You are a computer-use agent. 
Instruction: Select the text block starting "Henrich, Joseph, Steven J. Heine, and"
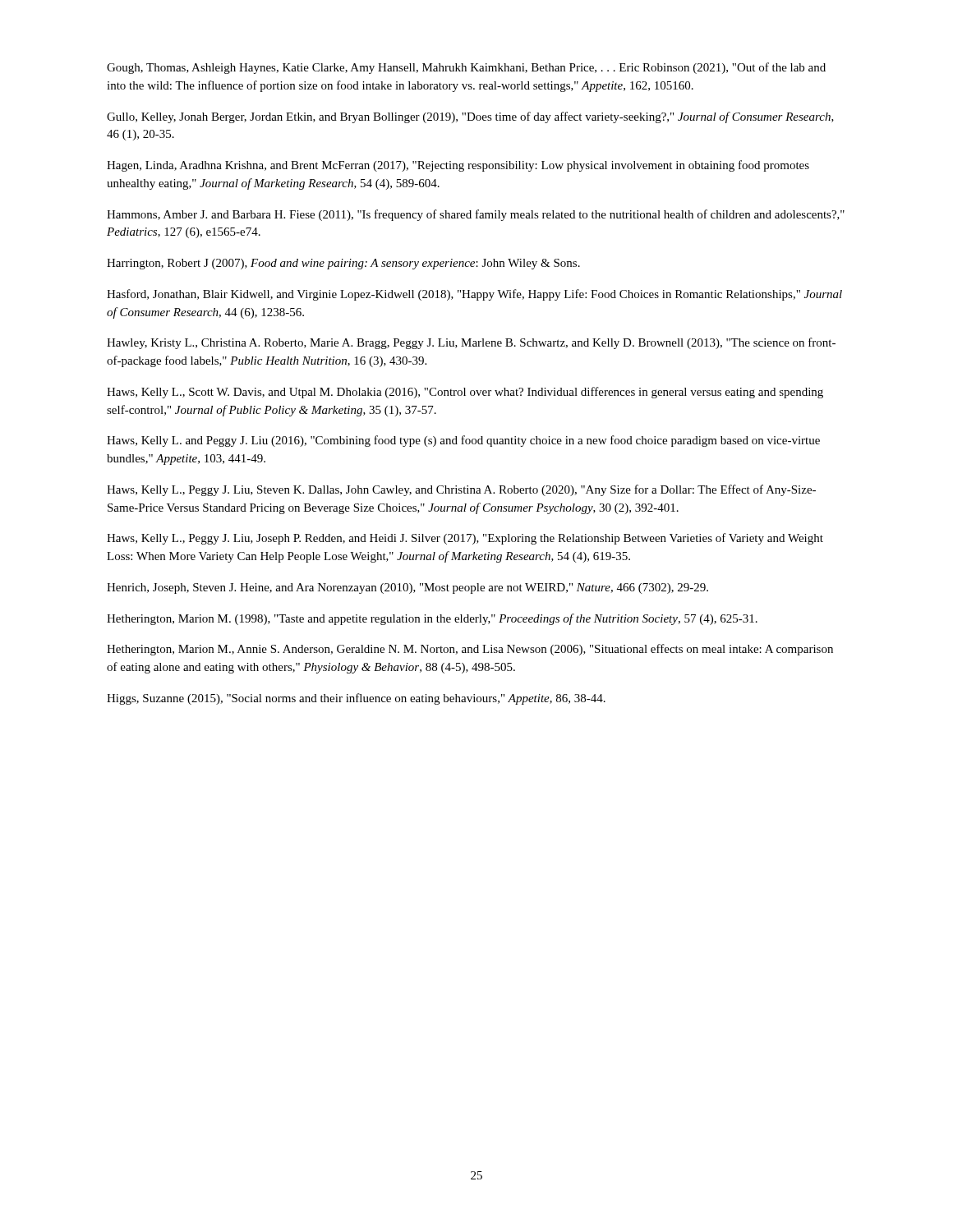point(408,587)
